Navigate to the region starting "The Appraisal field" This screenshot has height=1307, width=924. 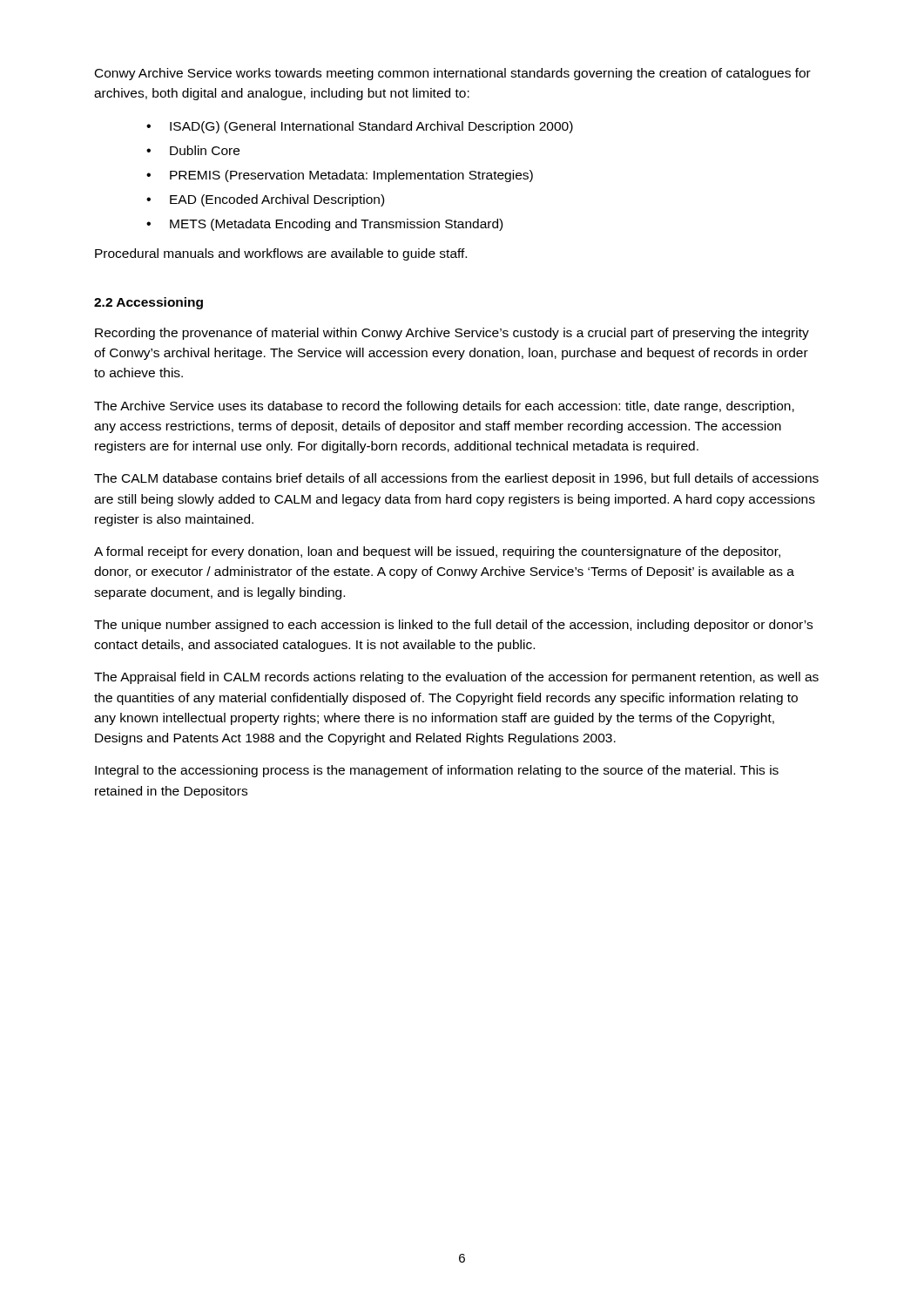[x=456, y=707]
